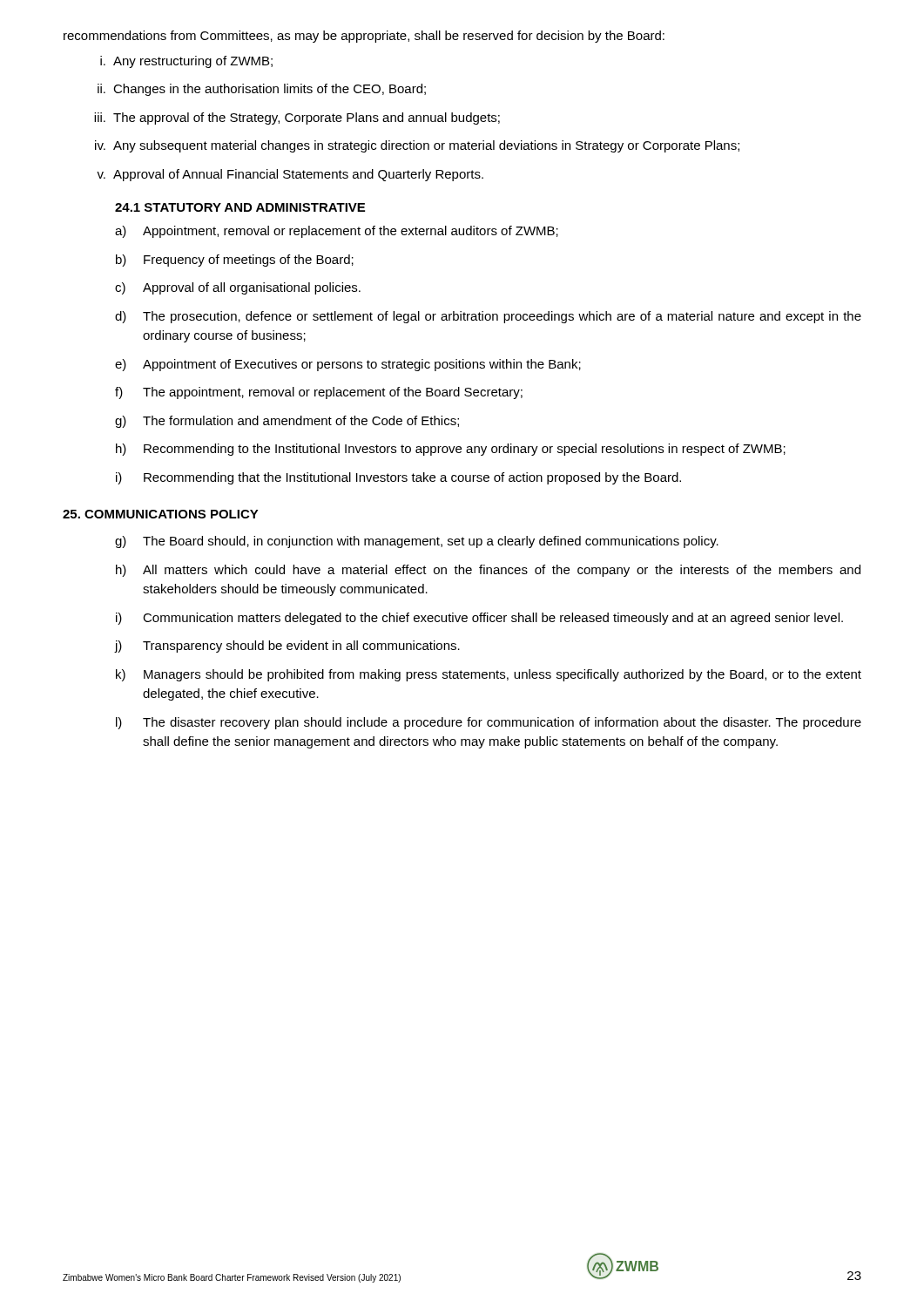Locate the region starting "f)The appointment, removal or replacement of"

coord(488,392)
